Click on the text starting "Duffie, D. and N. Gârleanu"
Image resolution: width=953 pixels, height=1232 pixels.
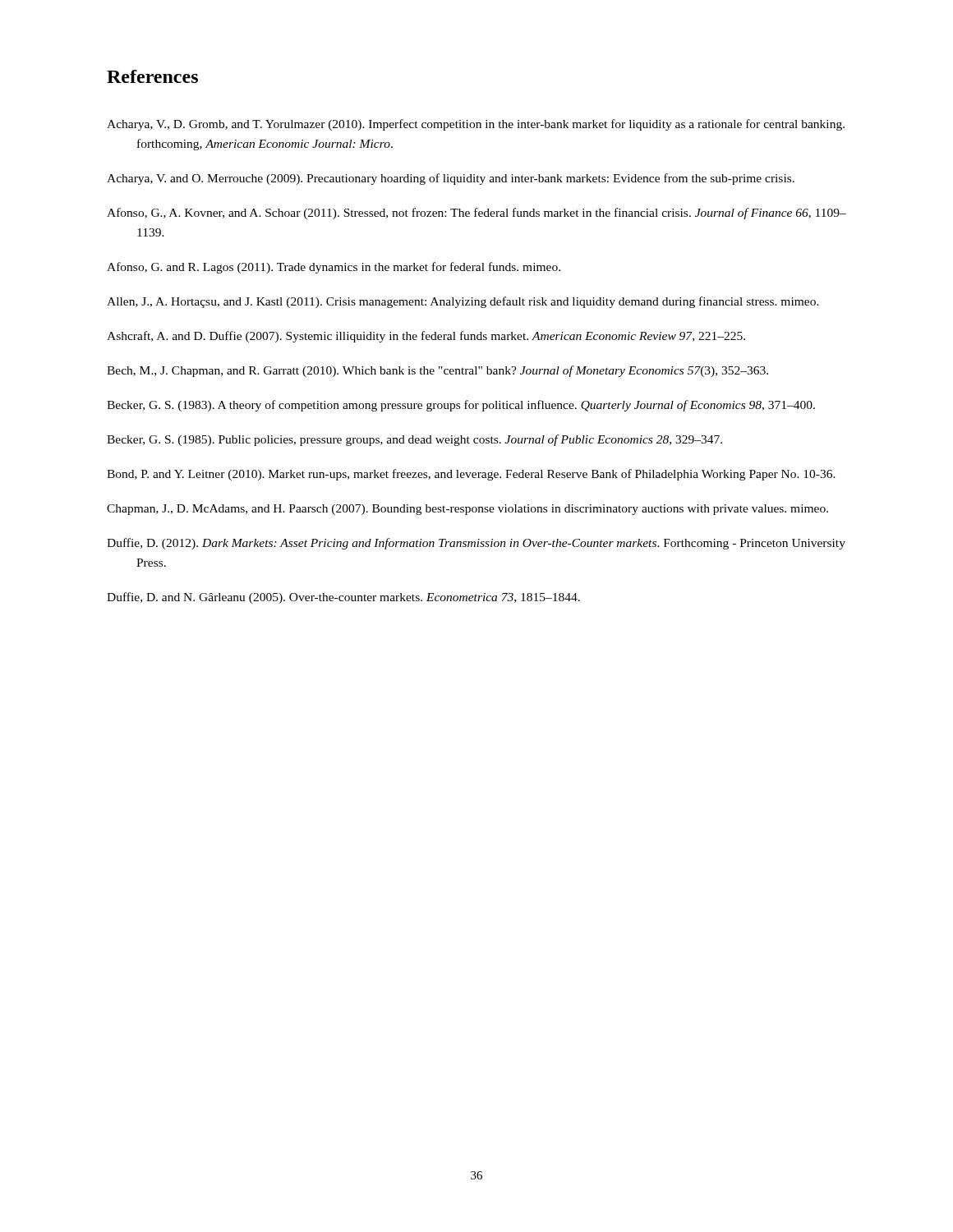tap(344, 597)
